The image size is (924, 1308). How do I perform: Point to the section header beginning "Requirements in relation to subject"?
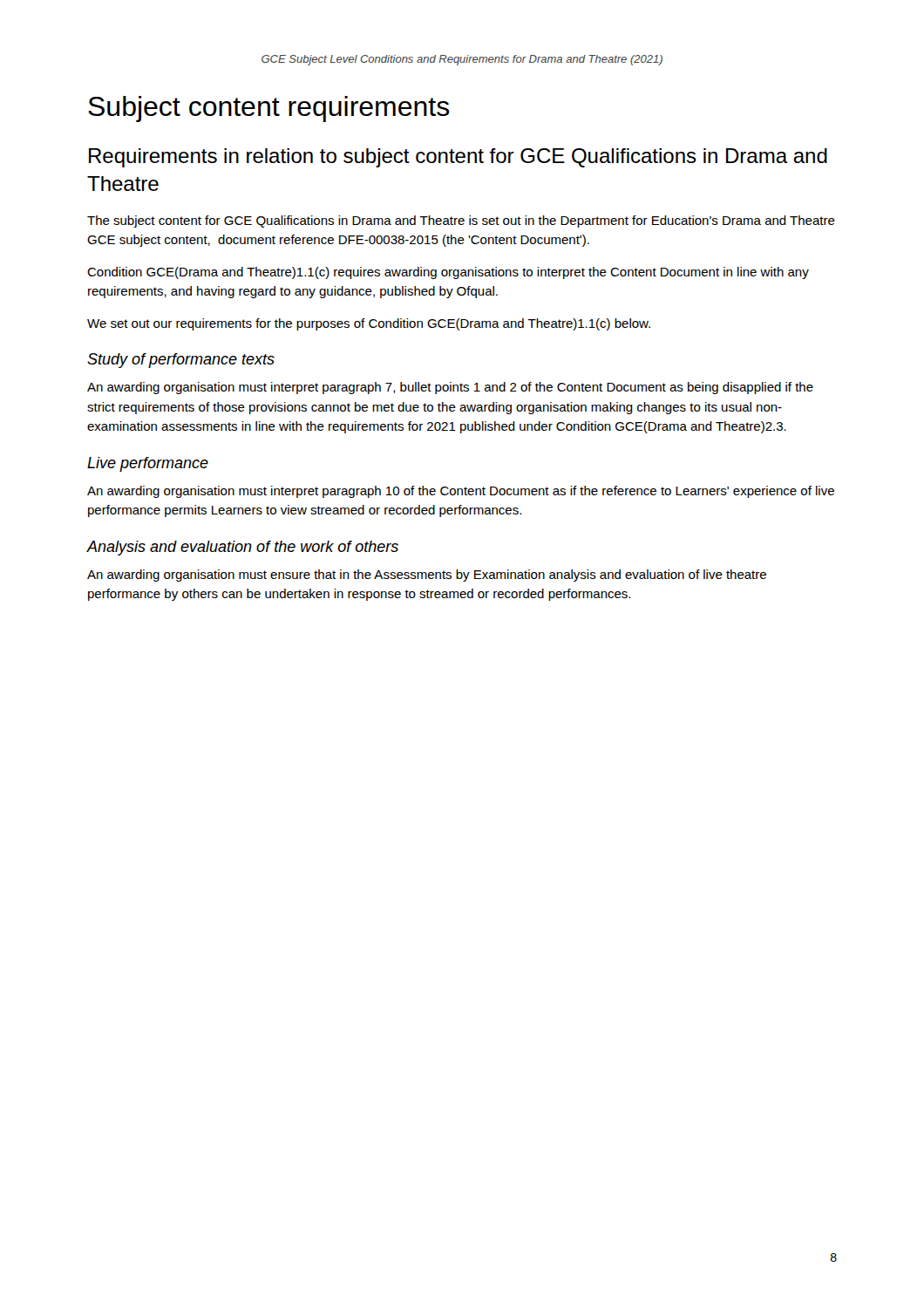(458, 170)
